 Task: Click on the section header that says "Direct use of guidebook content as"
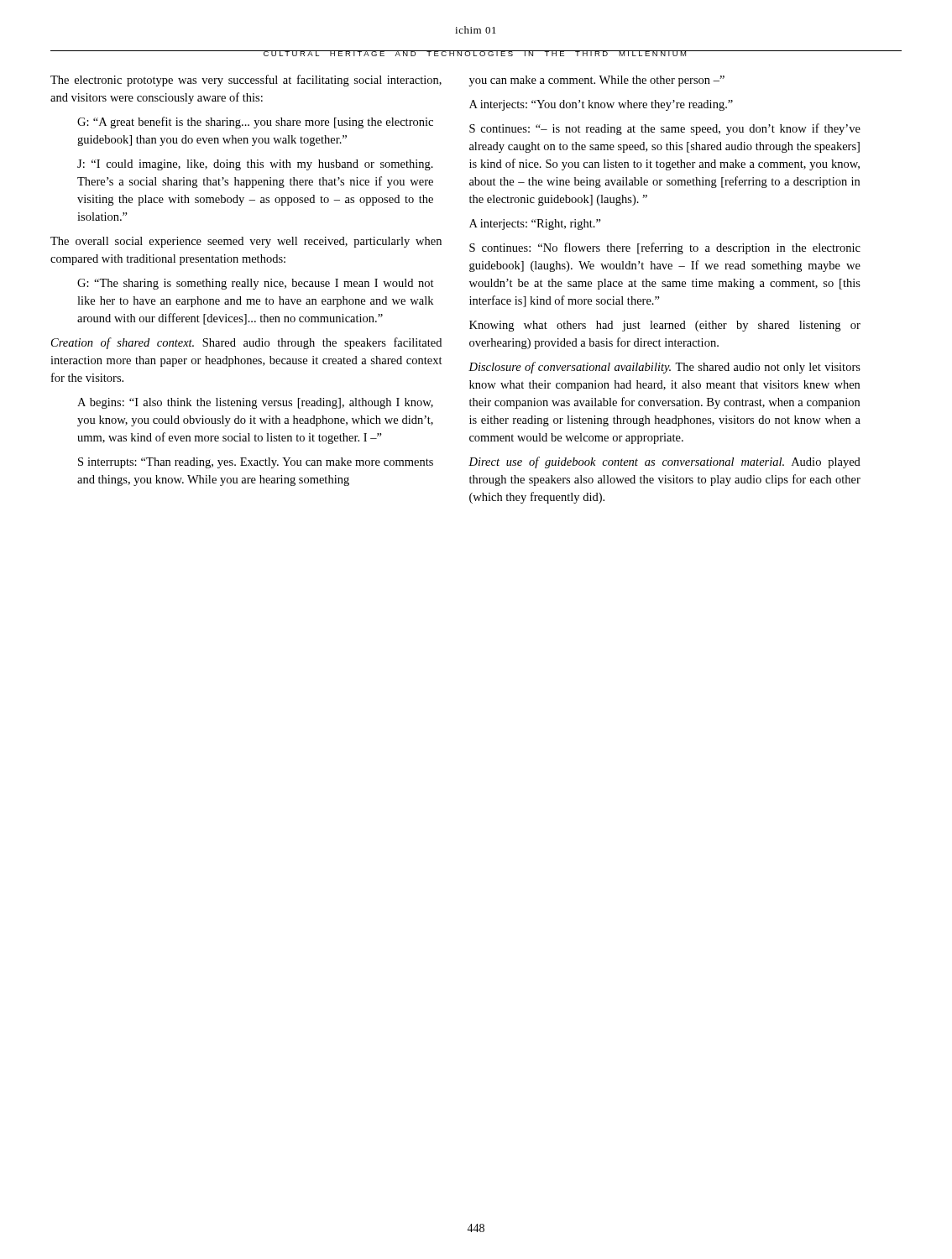(665, 479)
